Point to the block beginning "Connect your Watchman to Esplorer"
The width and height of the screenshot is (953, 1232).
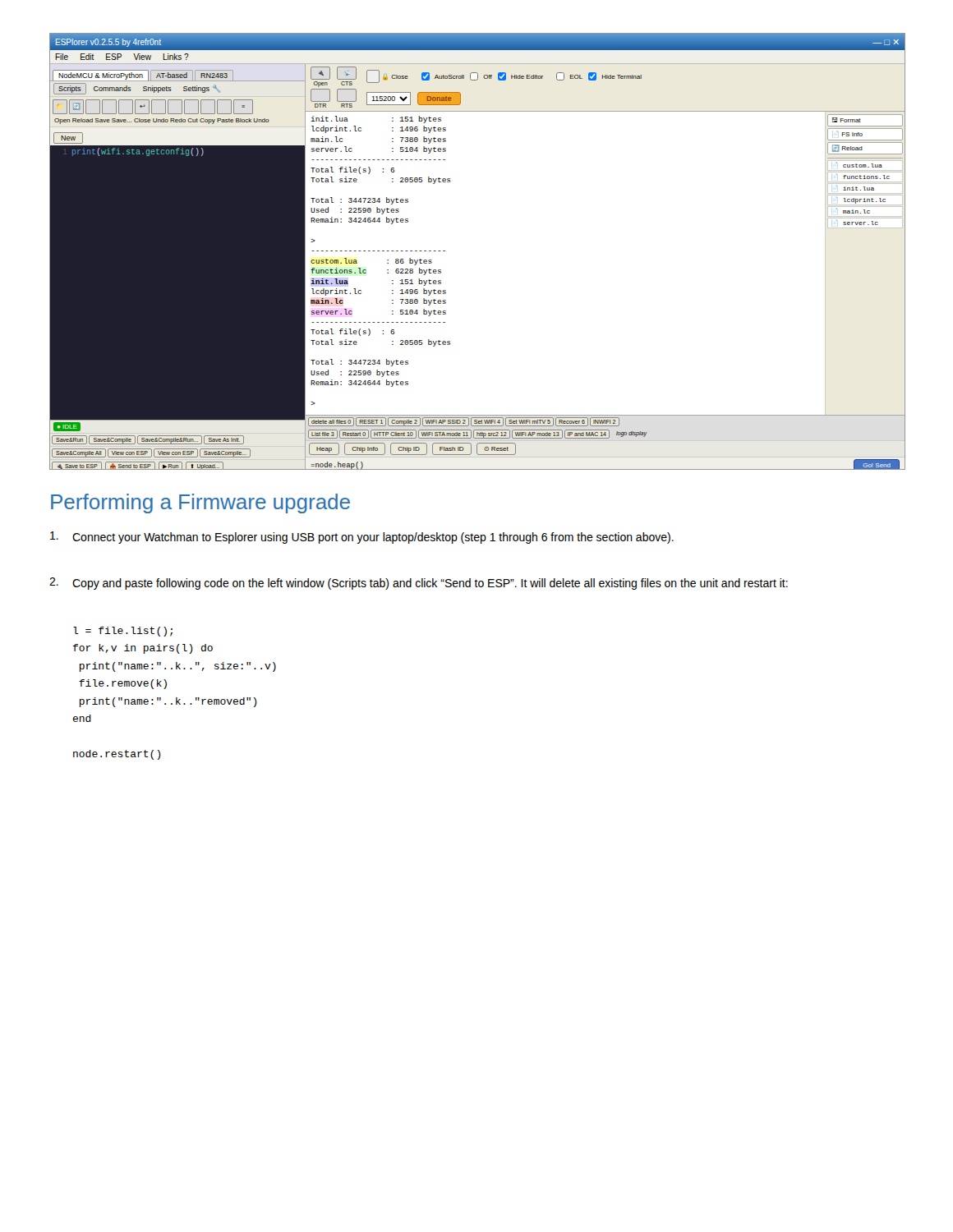362,538
